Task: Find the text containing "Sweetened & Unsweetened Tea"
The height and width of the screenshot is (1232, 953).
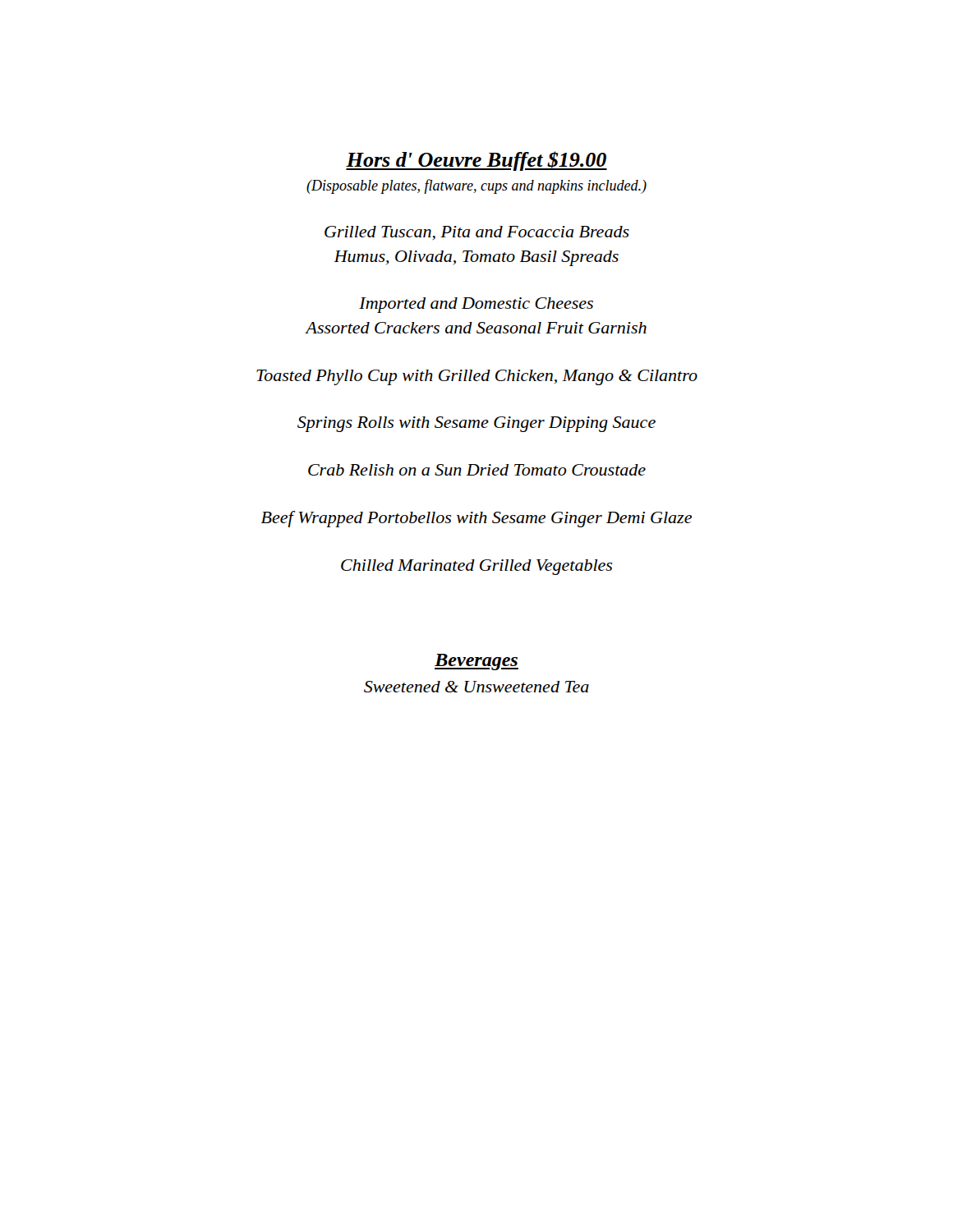Action: click(x=476, y=686)
